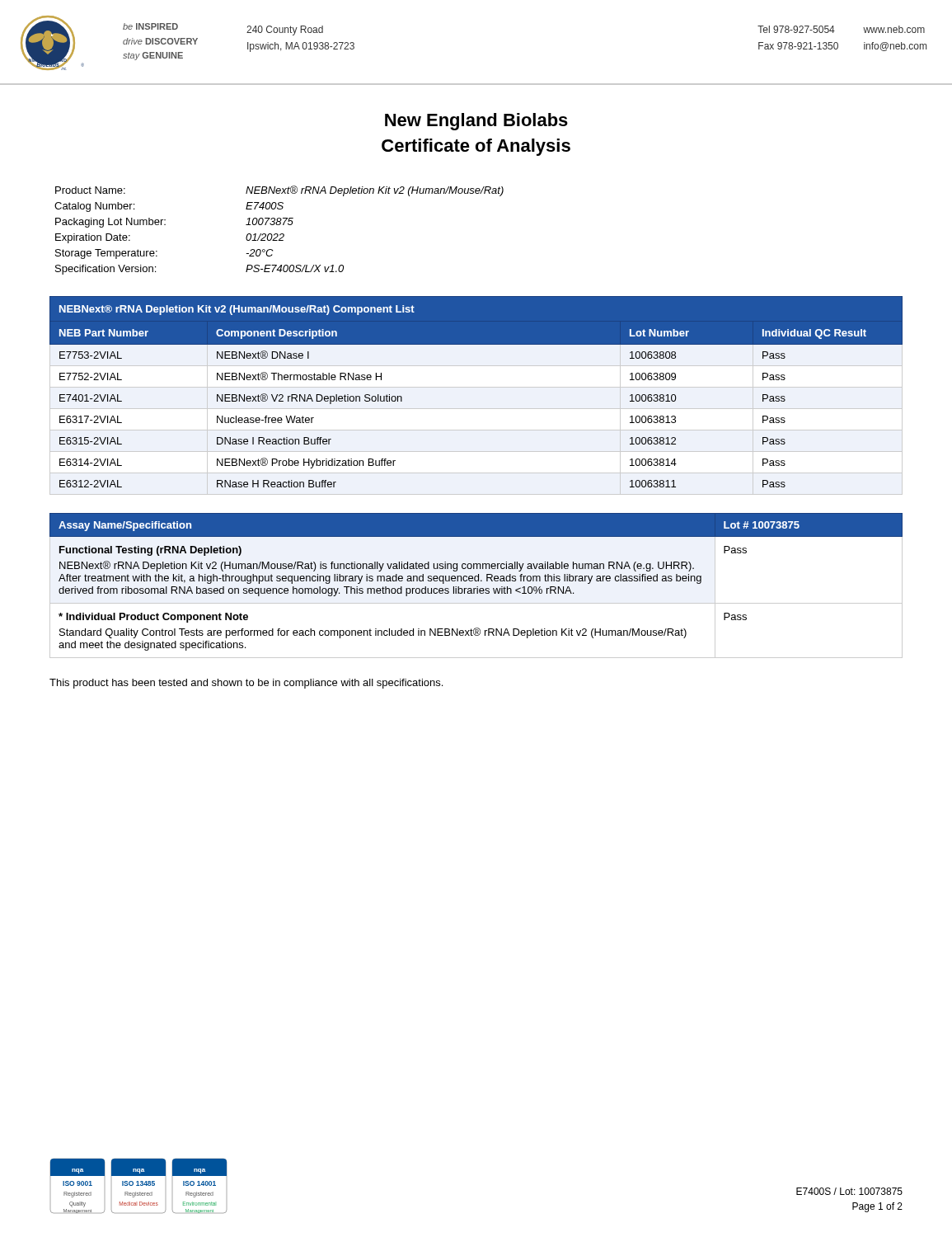The height and width of the screenshot is (1237, 952).
Task: Locate the table with the text "Assay Name/Specification"
Action: [x=476, y=585]
